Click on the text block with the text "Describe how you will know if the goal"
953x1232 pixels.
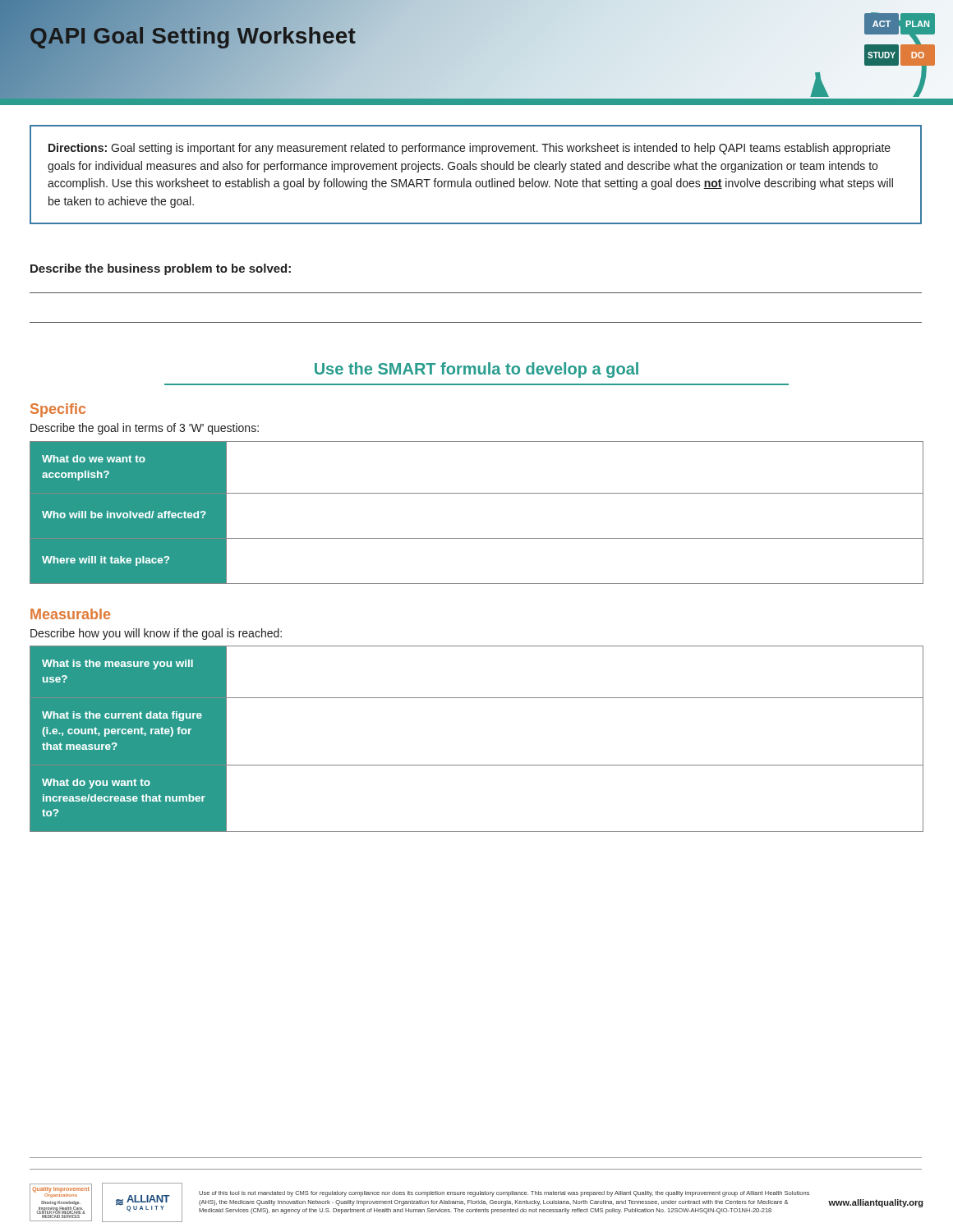tap(156, 633)
